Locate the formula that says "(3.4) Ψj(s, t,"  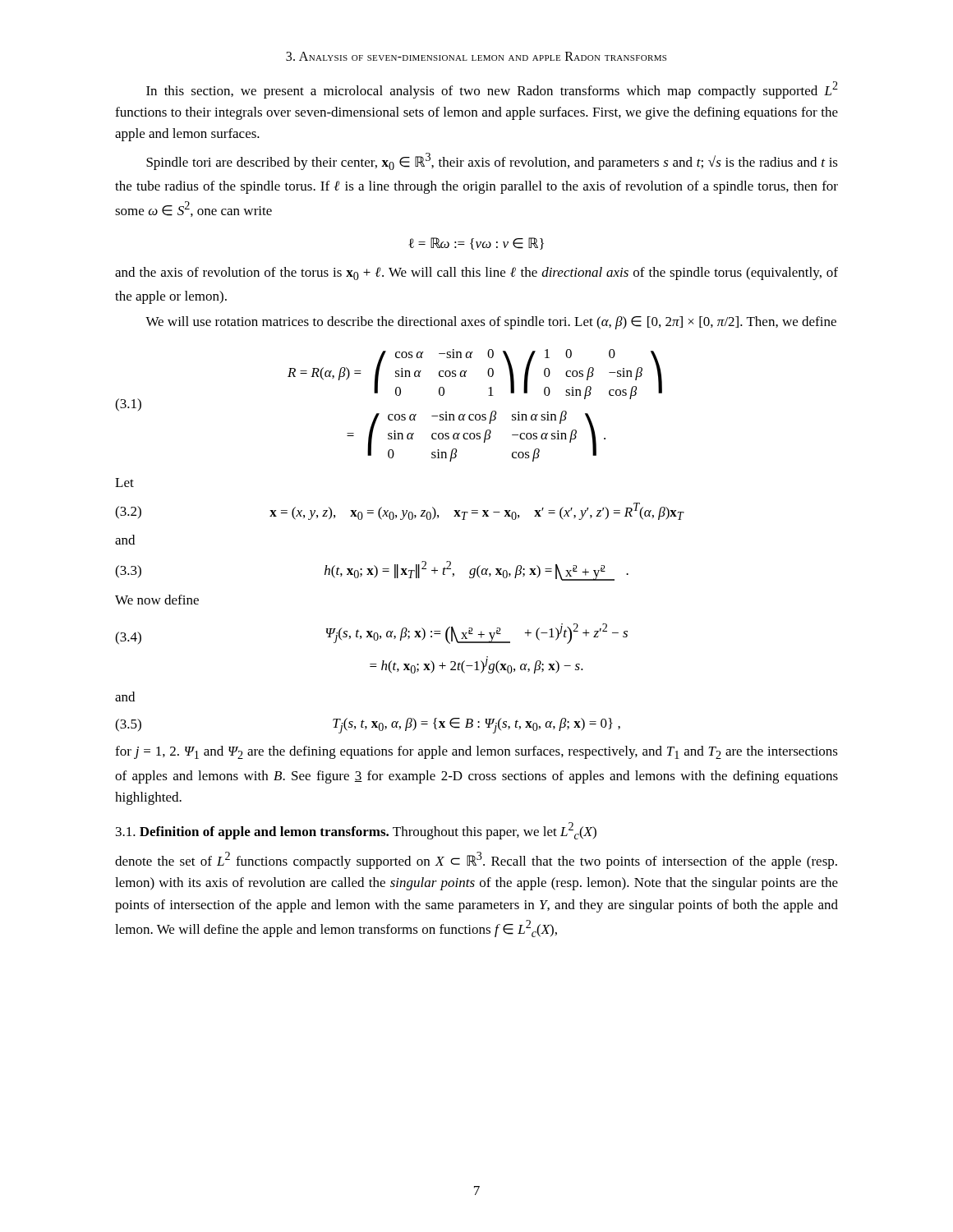[x=476, y=649]
